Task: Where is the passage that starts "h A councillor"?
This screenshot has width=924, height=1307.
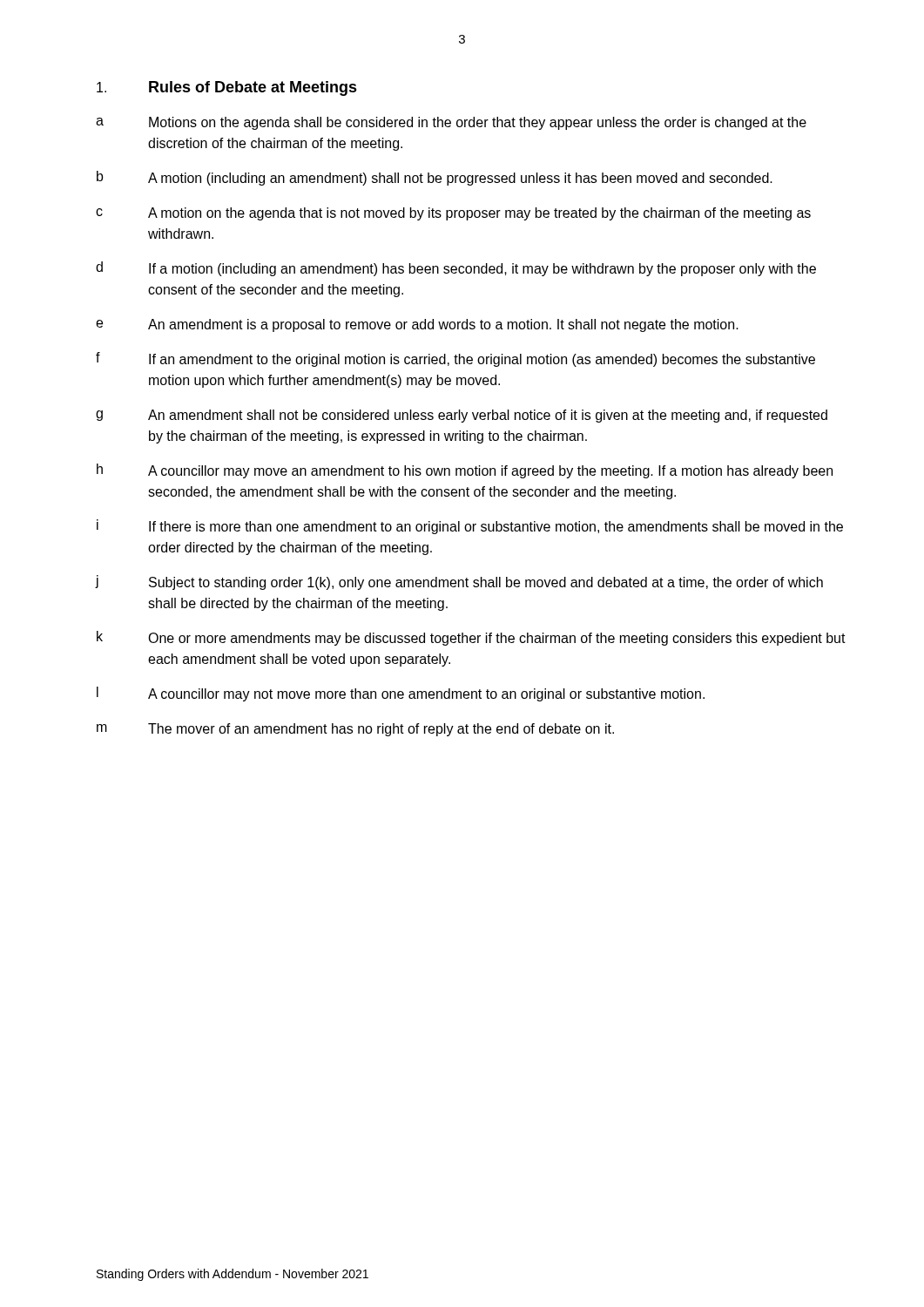Action: pos(471,482)
